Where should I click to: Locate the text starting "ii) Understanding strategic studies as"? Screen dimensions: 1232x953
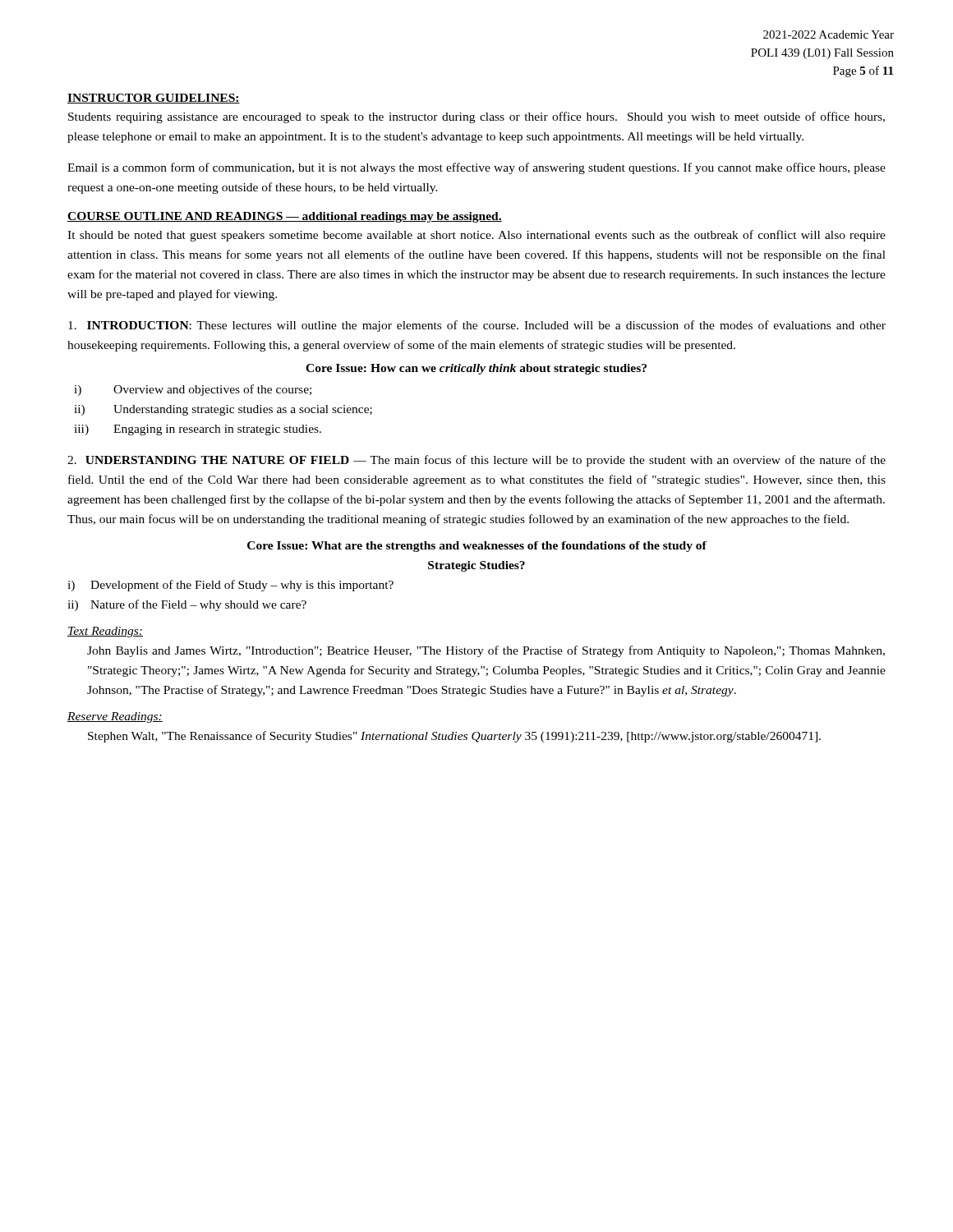pyautogui.click(x=220, y=409)
